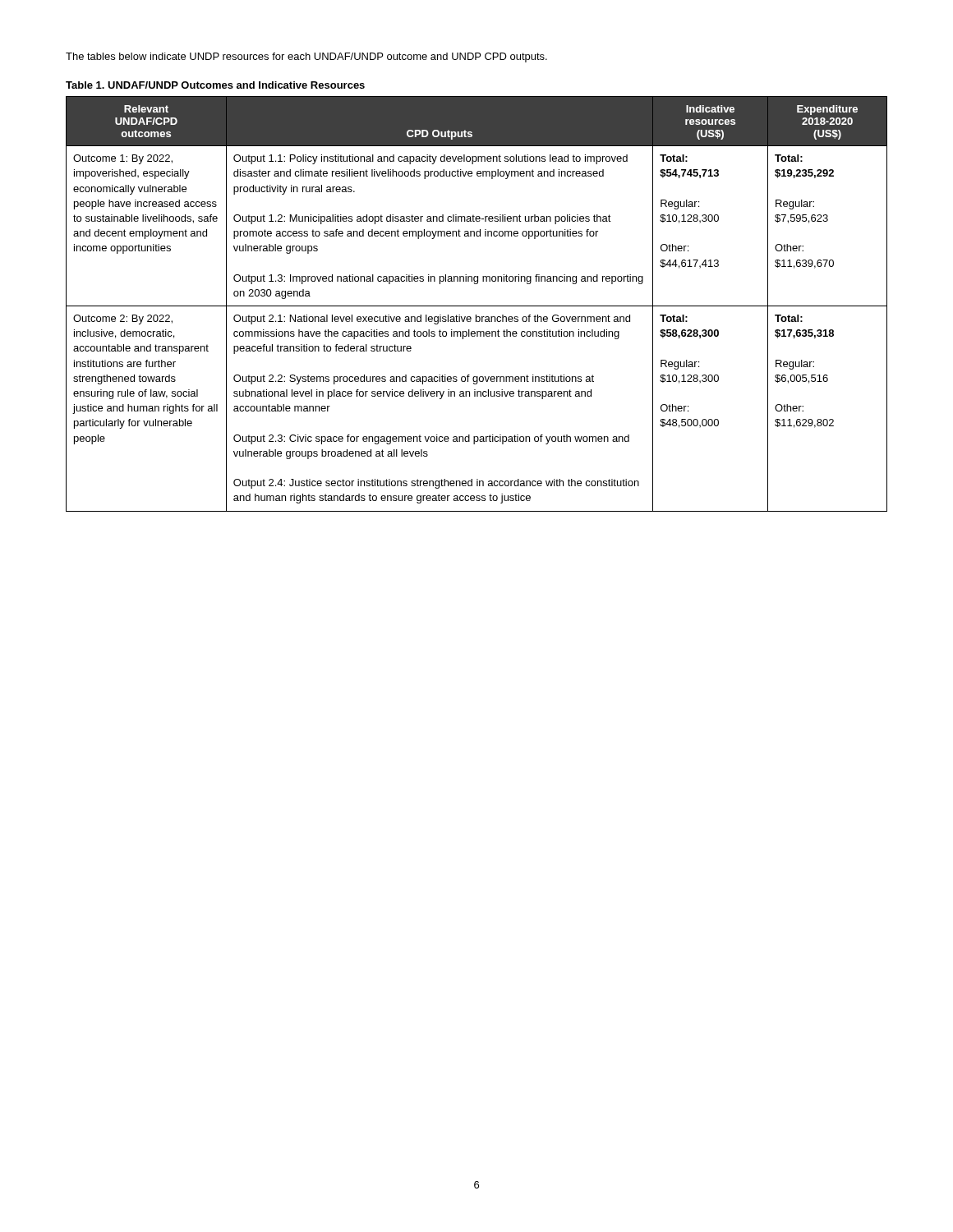This screenshot has height=1232, width=953.
Task: Find the caption on this page that starts "Table 1. UNDAF/UNDP Outcomes and"
Action: click(x=215, y=85)
